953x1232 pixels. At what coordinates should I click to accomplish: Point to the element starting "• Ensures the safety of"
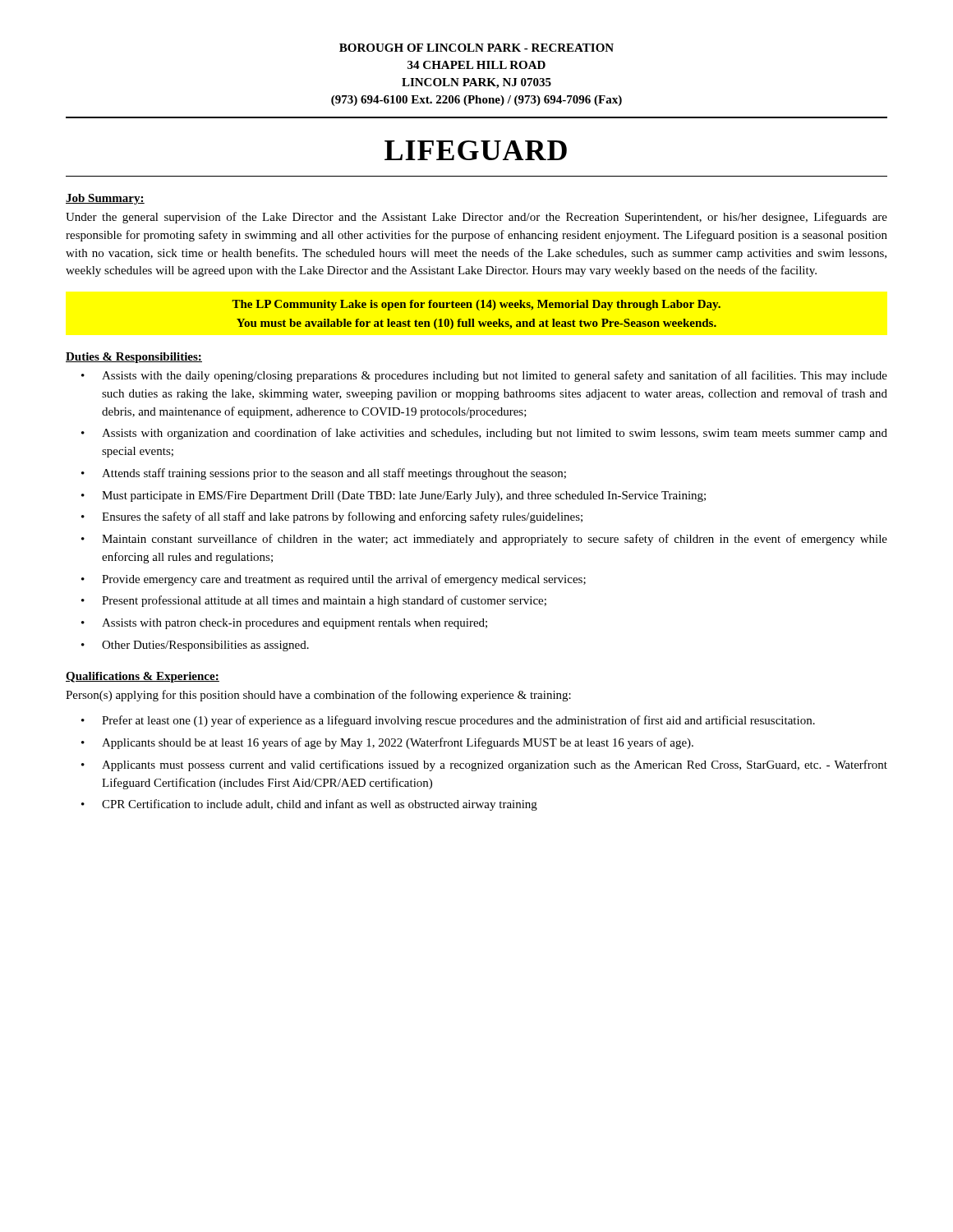click(484, 518)
